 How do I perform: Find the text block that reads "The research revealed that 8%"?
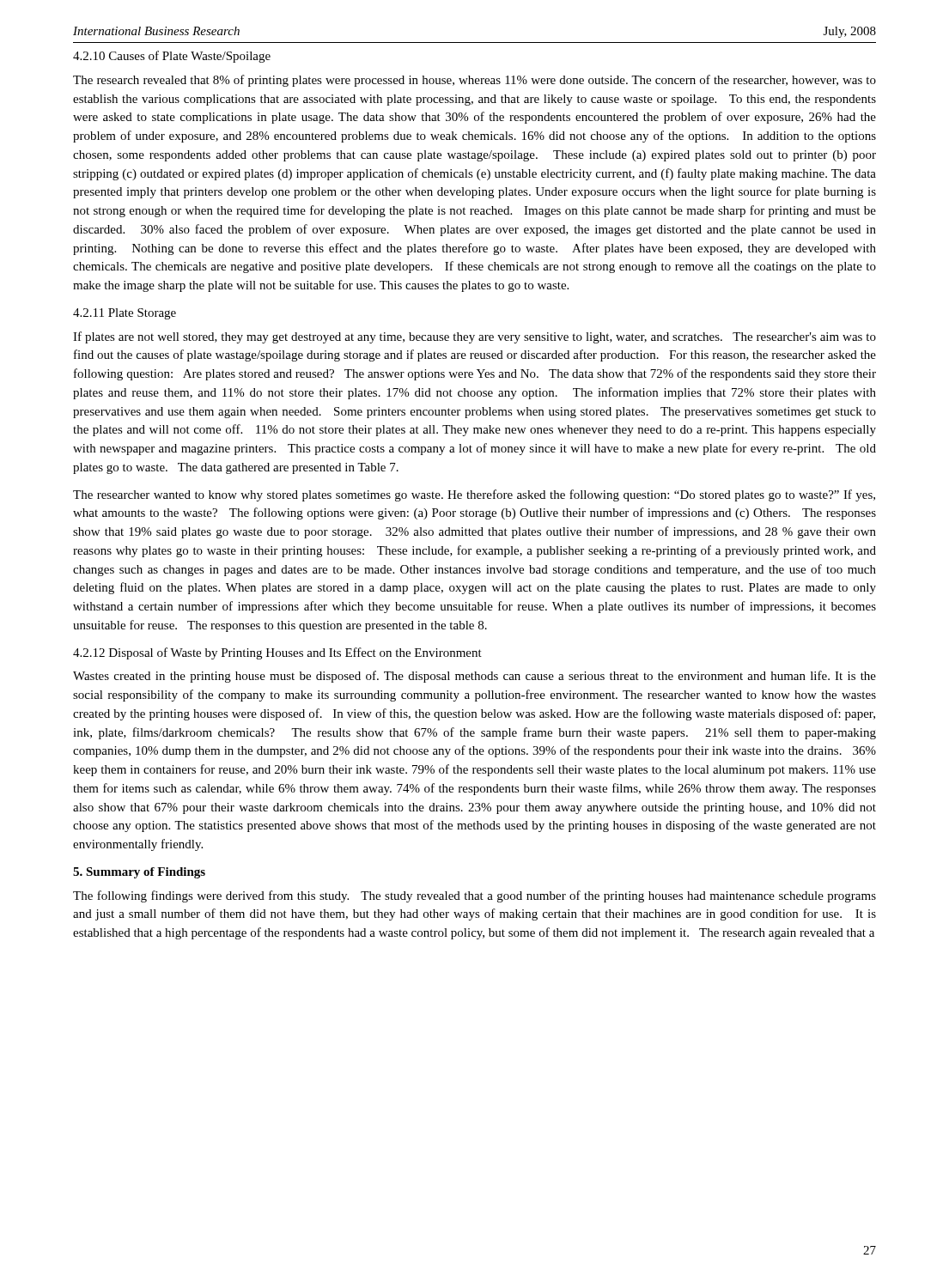tap(474, 183)
